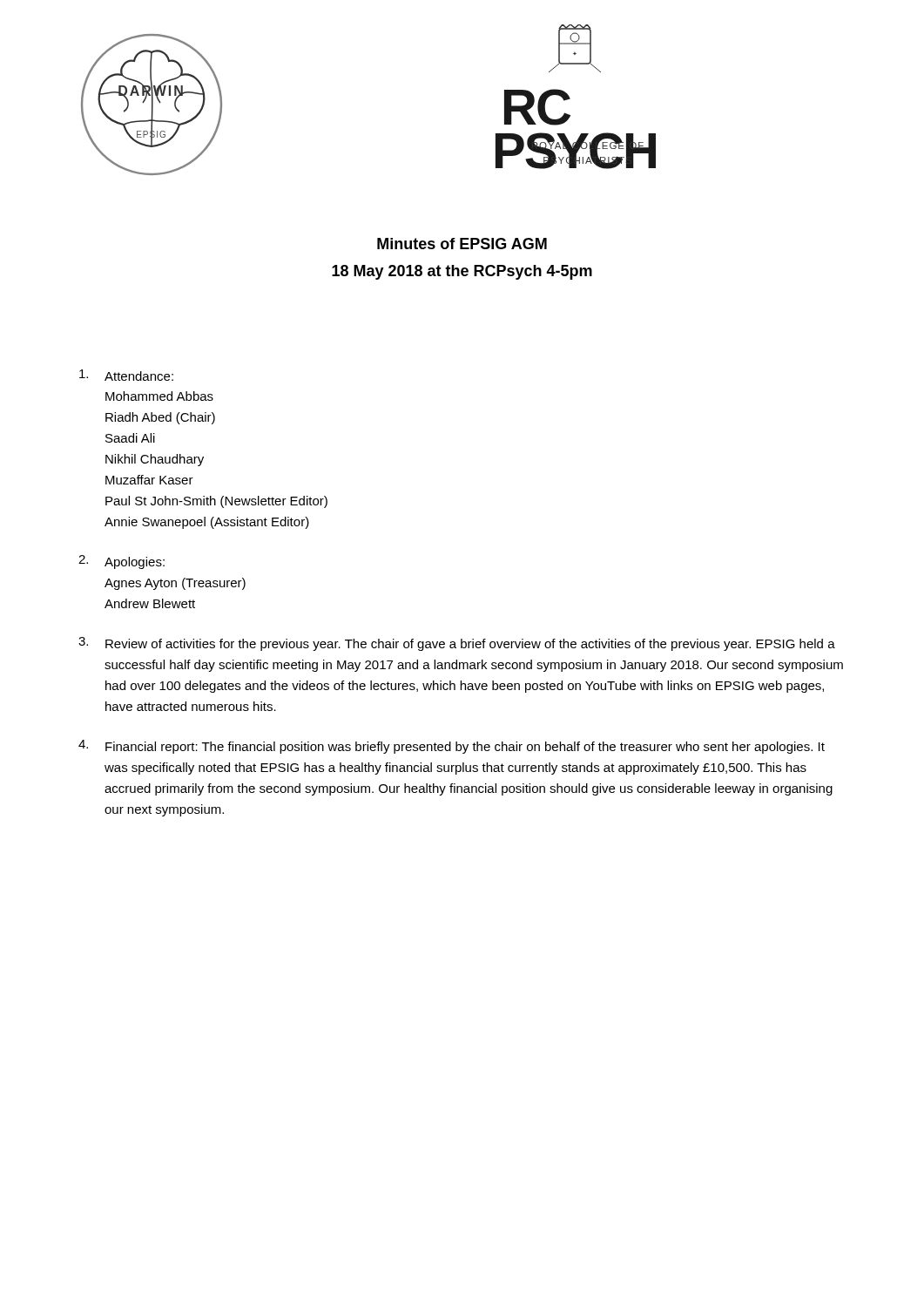Click on the region starting "Minutes of EPSIG AGM"

pyautogui.click(x=462, y=244)
